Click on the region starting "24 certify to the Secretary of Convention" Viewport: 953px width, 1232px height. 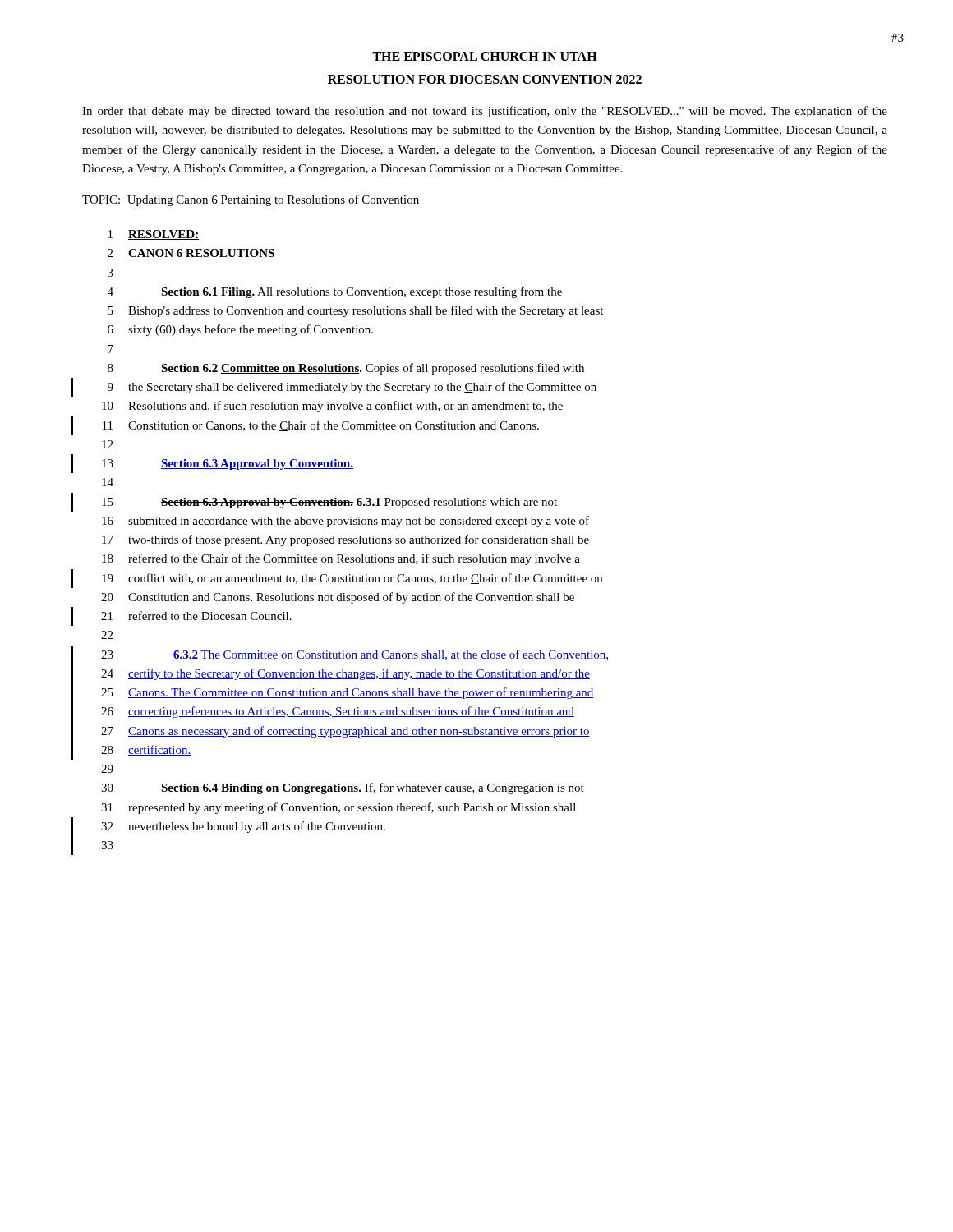(x=485, y=674)
